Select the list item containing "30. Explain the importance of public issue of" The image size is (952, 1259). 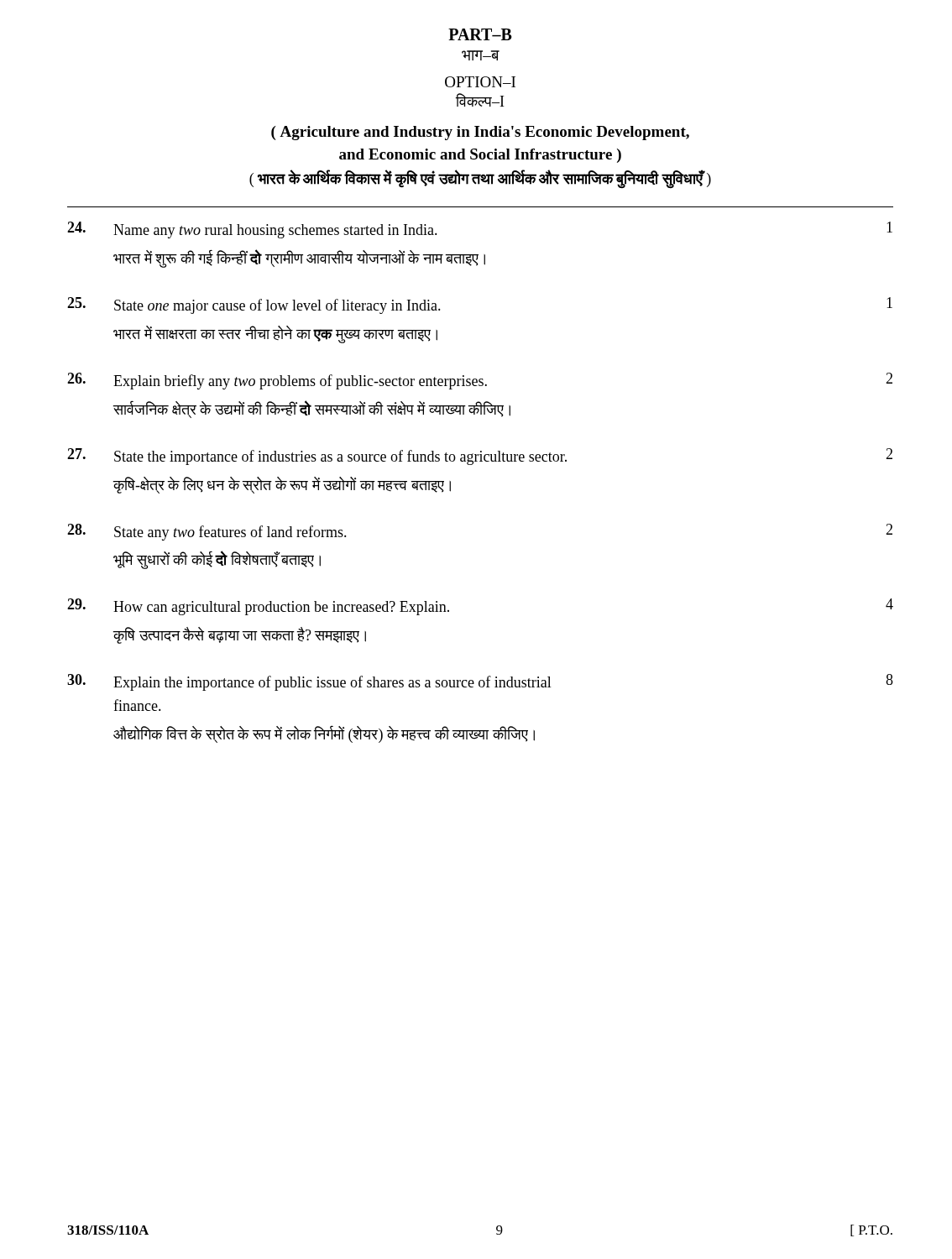(x=480, y=682)
